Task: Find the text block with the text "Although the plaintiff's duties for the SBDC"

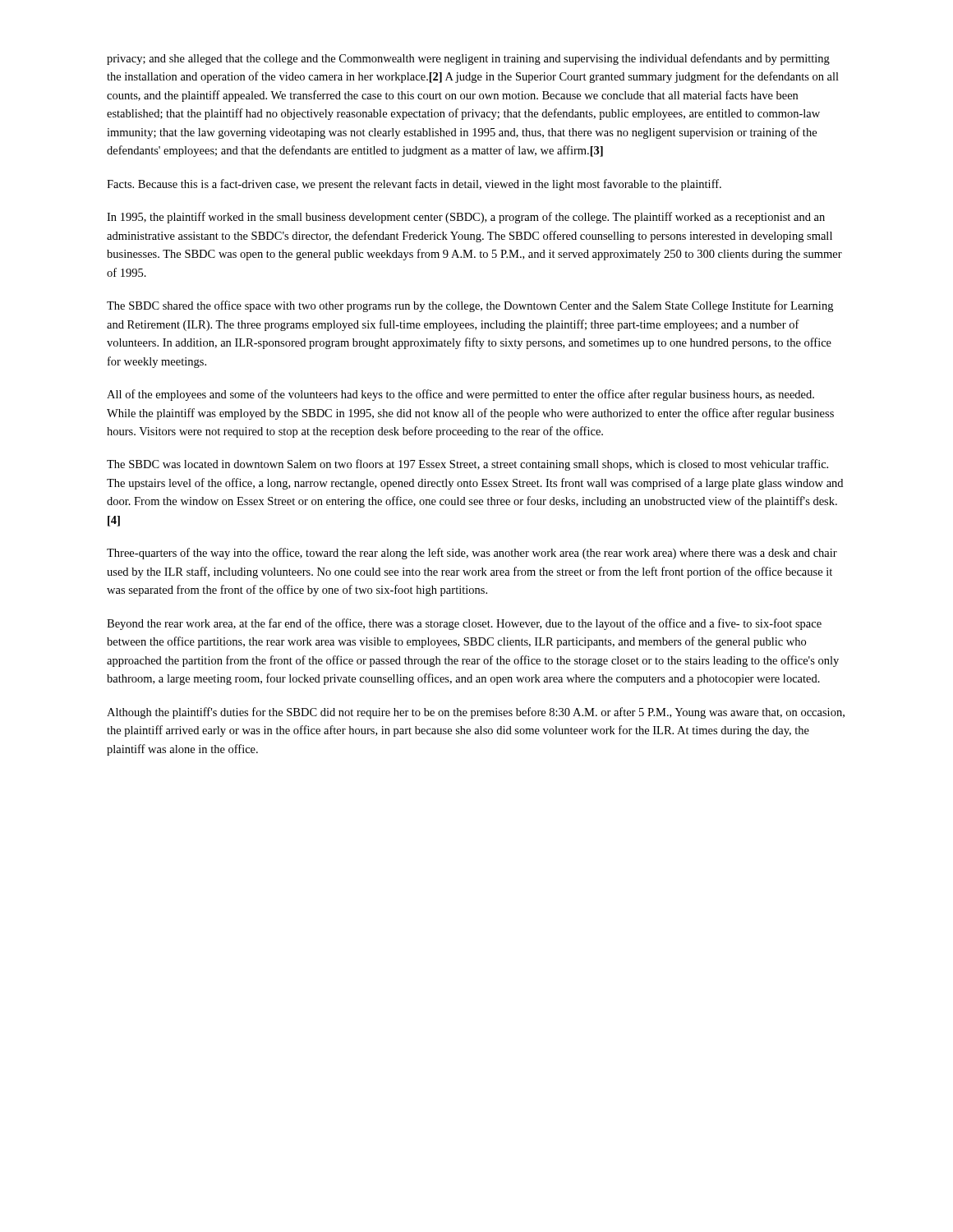Action: click(x=476, y=730)
